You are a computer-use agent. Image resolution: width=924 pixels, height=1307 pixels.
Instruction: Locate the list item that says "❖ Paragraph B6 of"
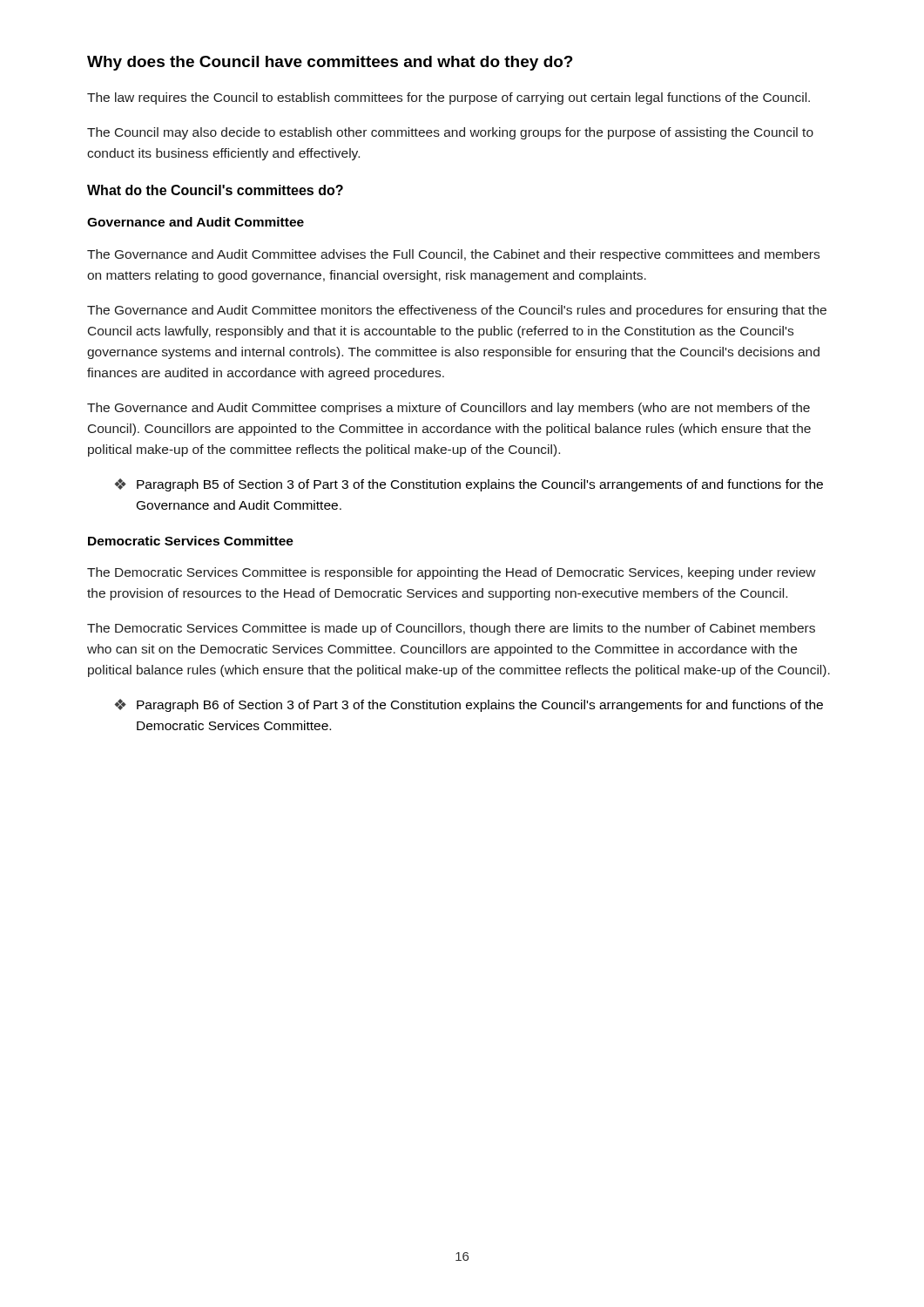click(x=475, y=716)
